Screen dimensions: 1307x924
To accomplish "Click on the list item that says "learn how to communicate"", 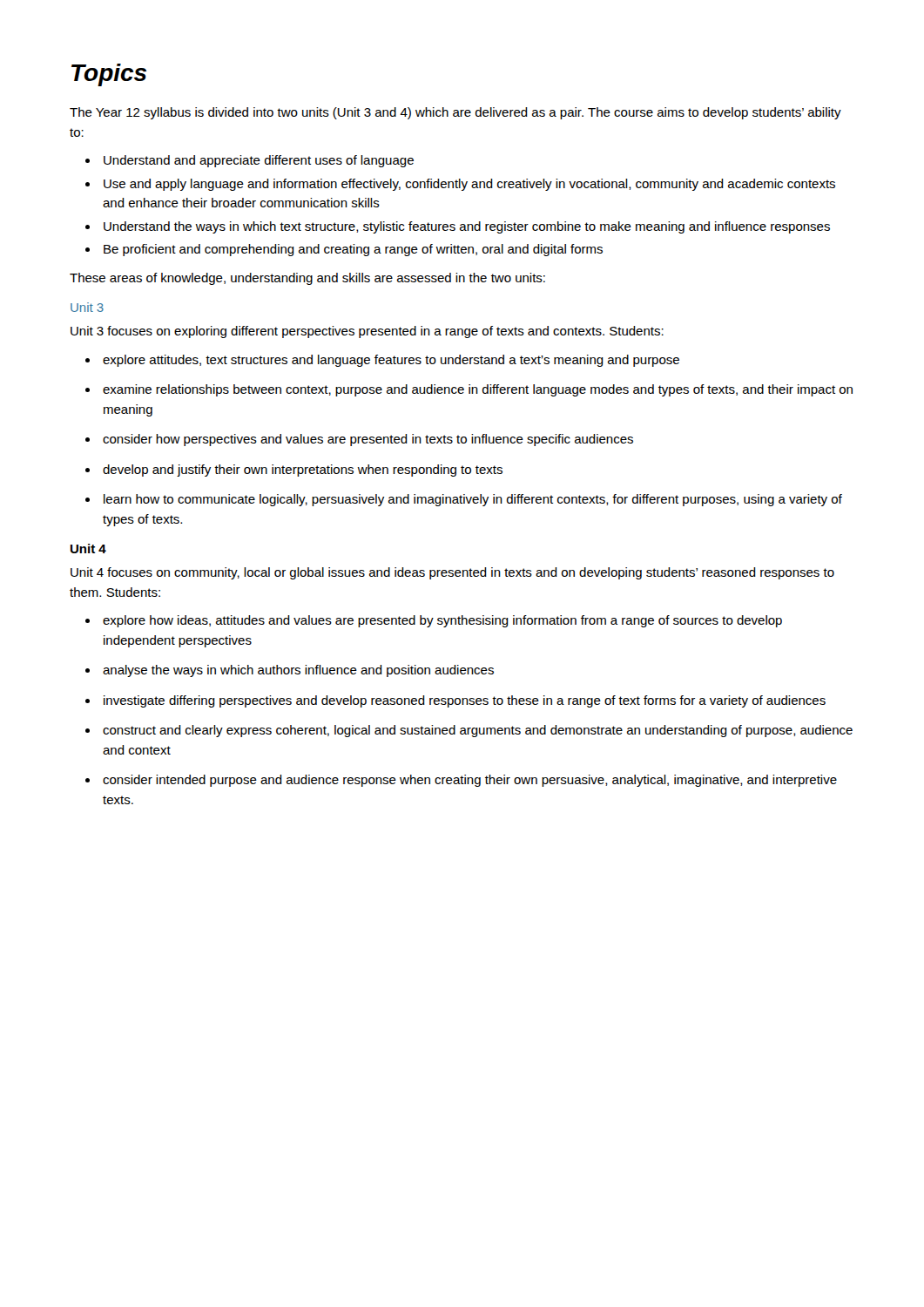I will coord(472,509).
